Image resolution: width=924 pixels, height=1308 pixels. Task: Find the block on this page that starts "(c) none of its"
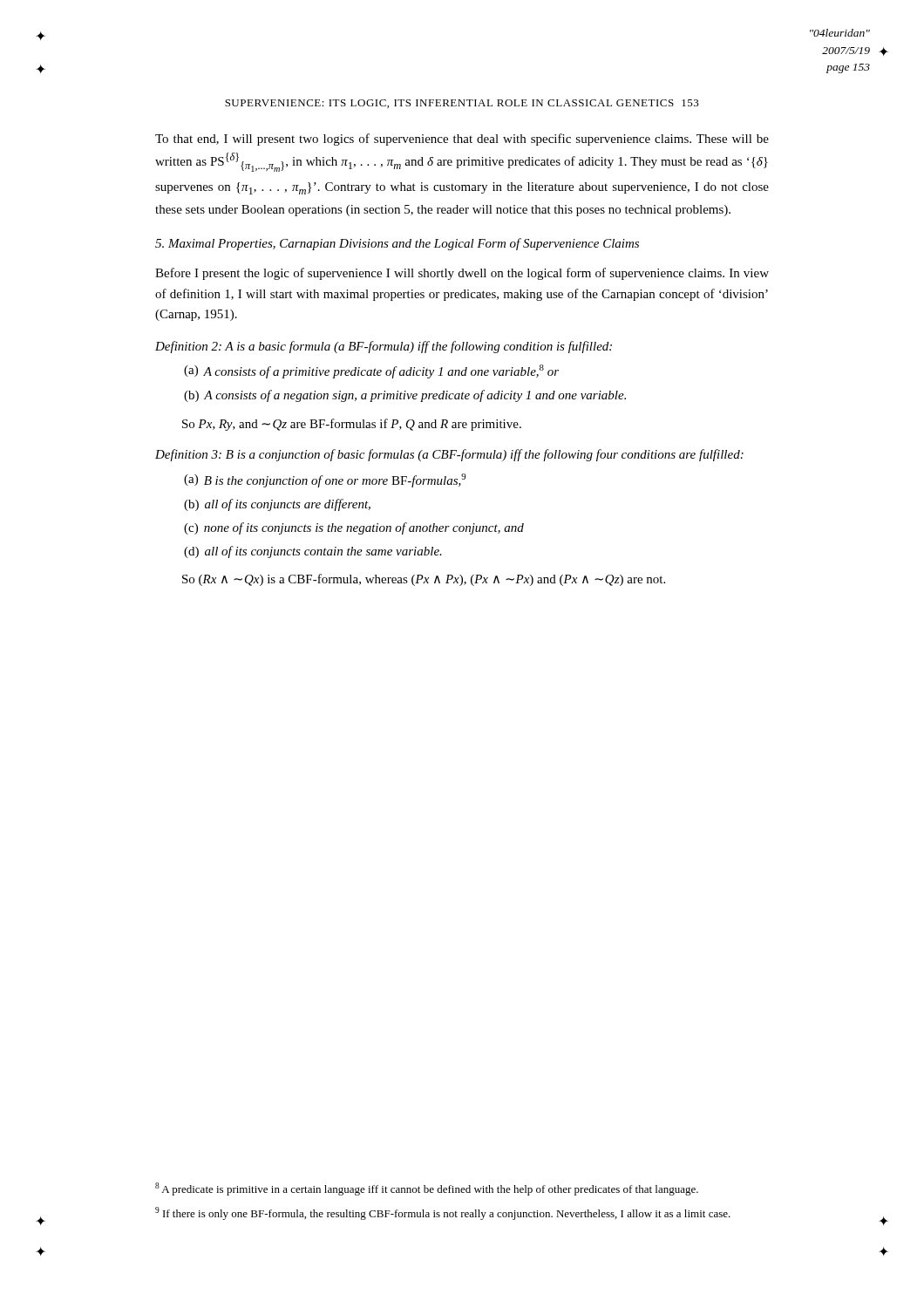click(476, 528)
